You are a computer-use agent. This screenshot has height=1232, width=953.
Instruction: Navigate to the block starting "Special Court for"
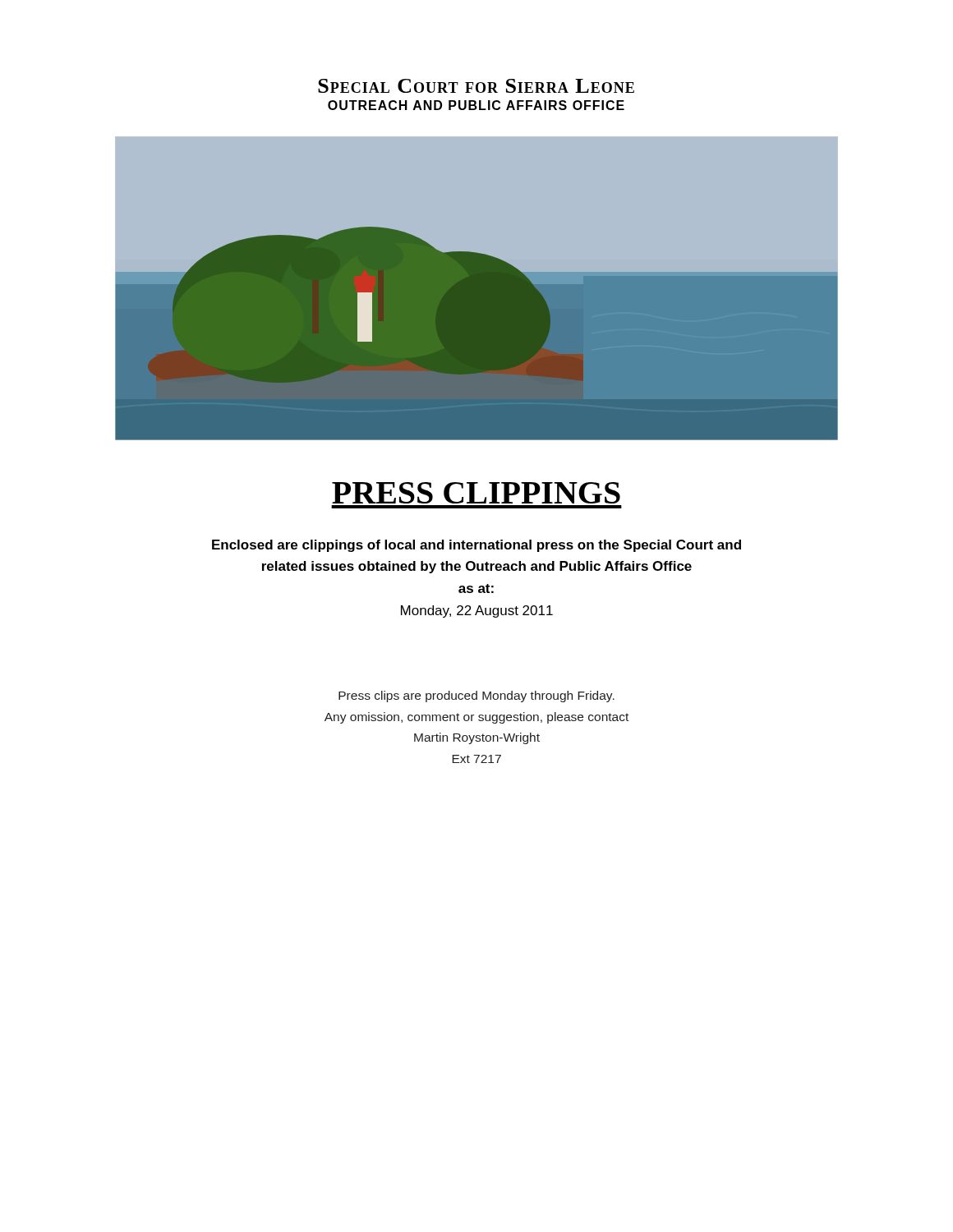(476, 94)
